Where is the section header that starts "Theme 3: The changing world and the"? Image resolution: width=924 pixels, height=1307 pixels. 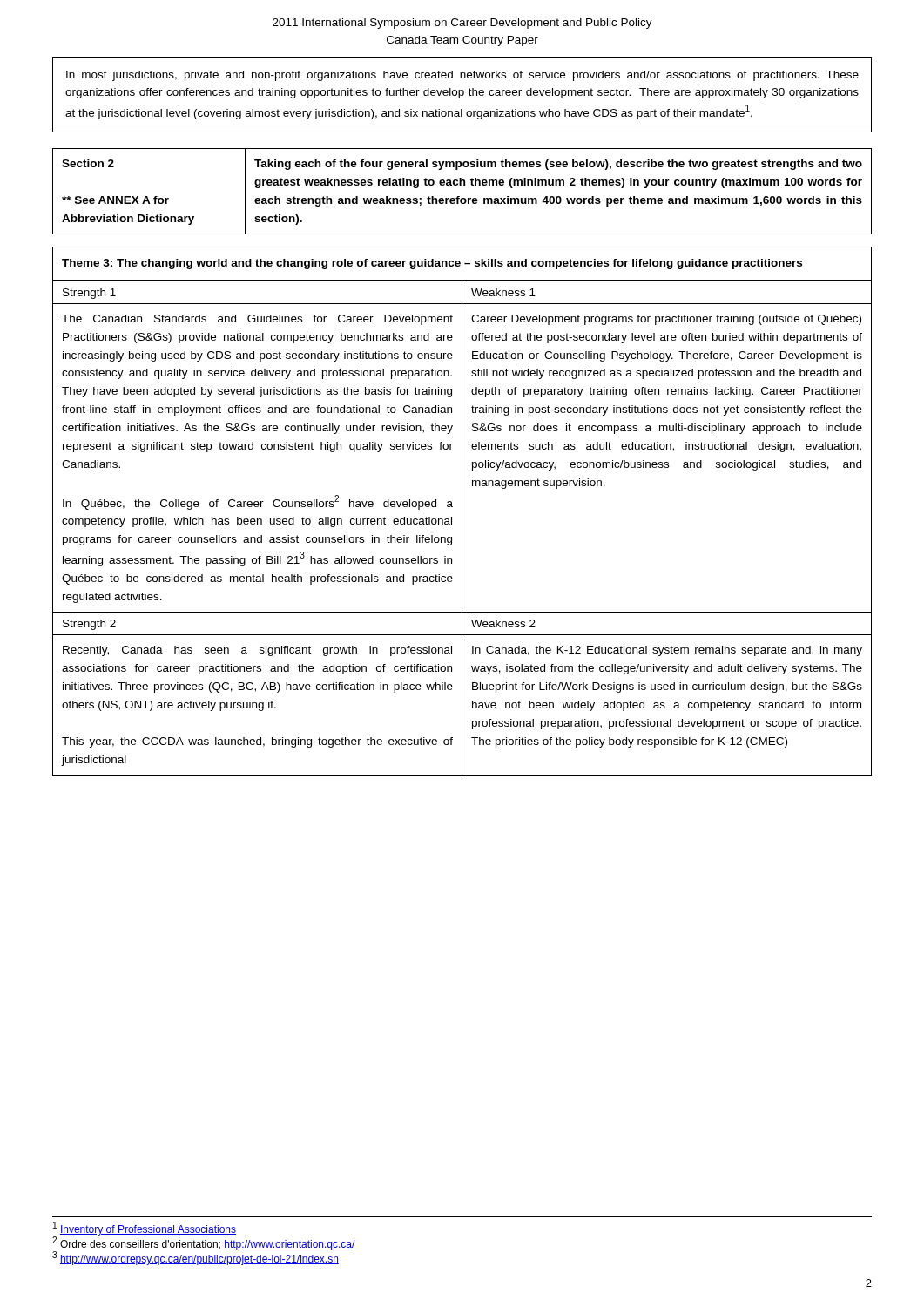[x=432, y=263]
